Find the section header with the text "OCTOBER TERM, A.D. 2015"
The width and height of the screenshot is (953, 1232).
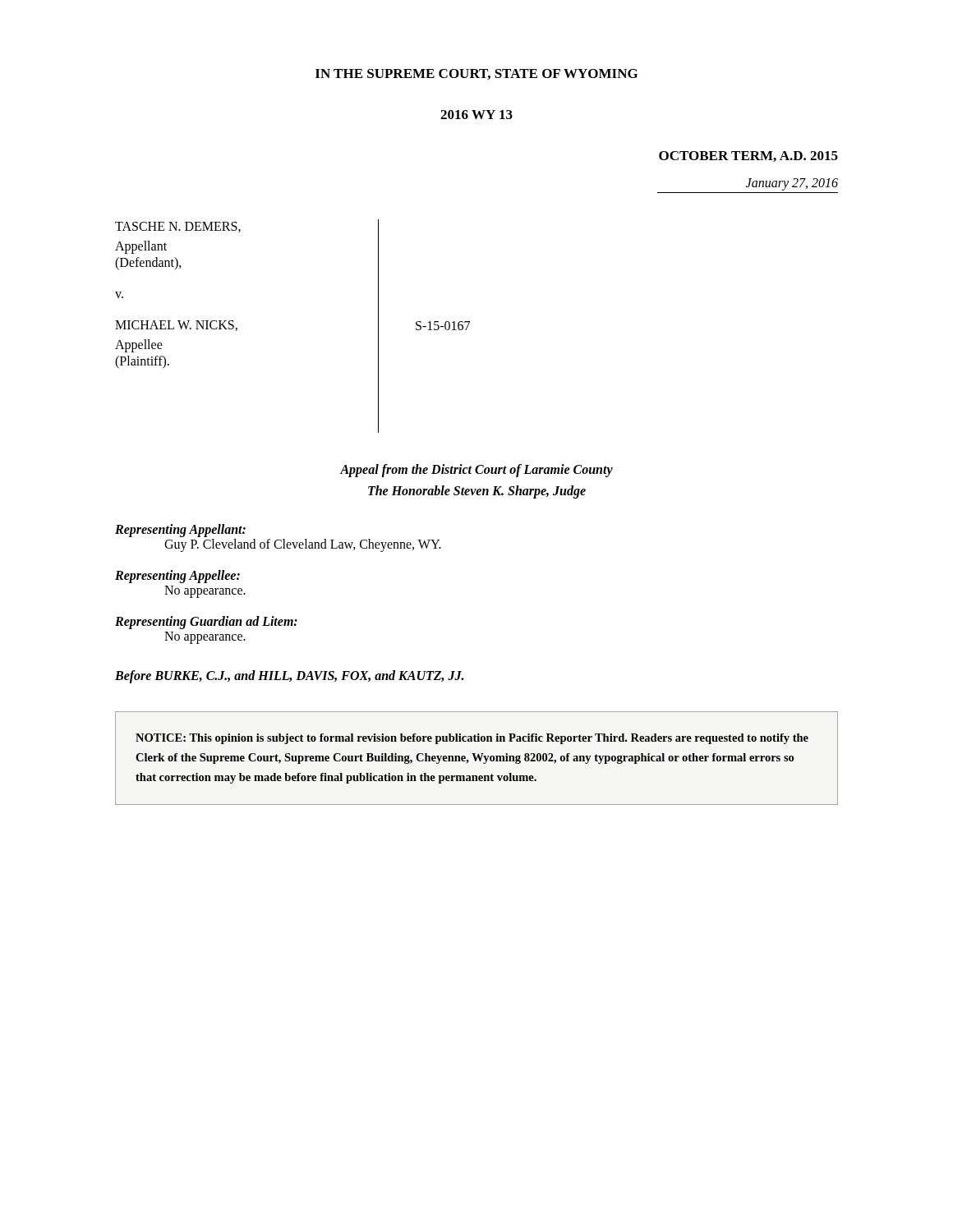(x=748, y=156)
